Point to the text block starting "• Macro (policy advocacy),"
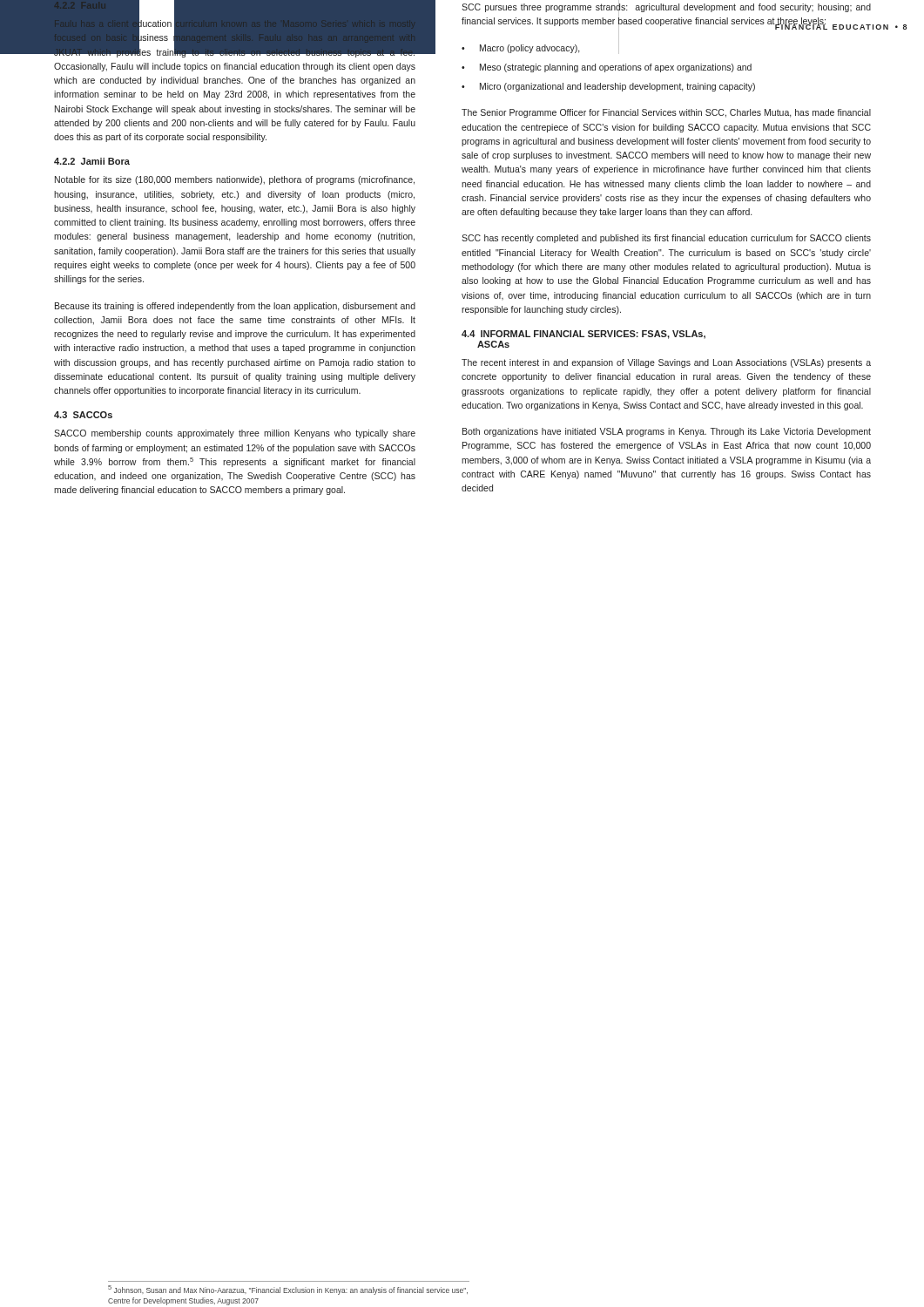The width and height of the screenshot is (924, 1307). pyautogui.click(x=540, y=47)
